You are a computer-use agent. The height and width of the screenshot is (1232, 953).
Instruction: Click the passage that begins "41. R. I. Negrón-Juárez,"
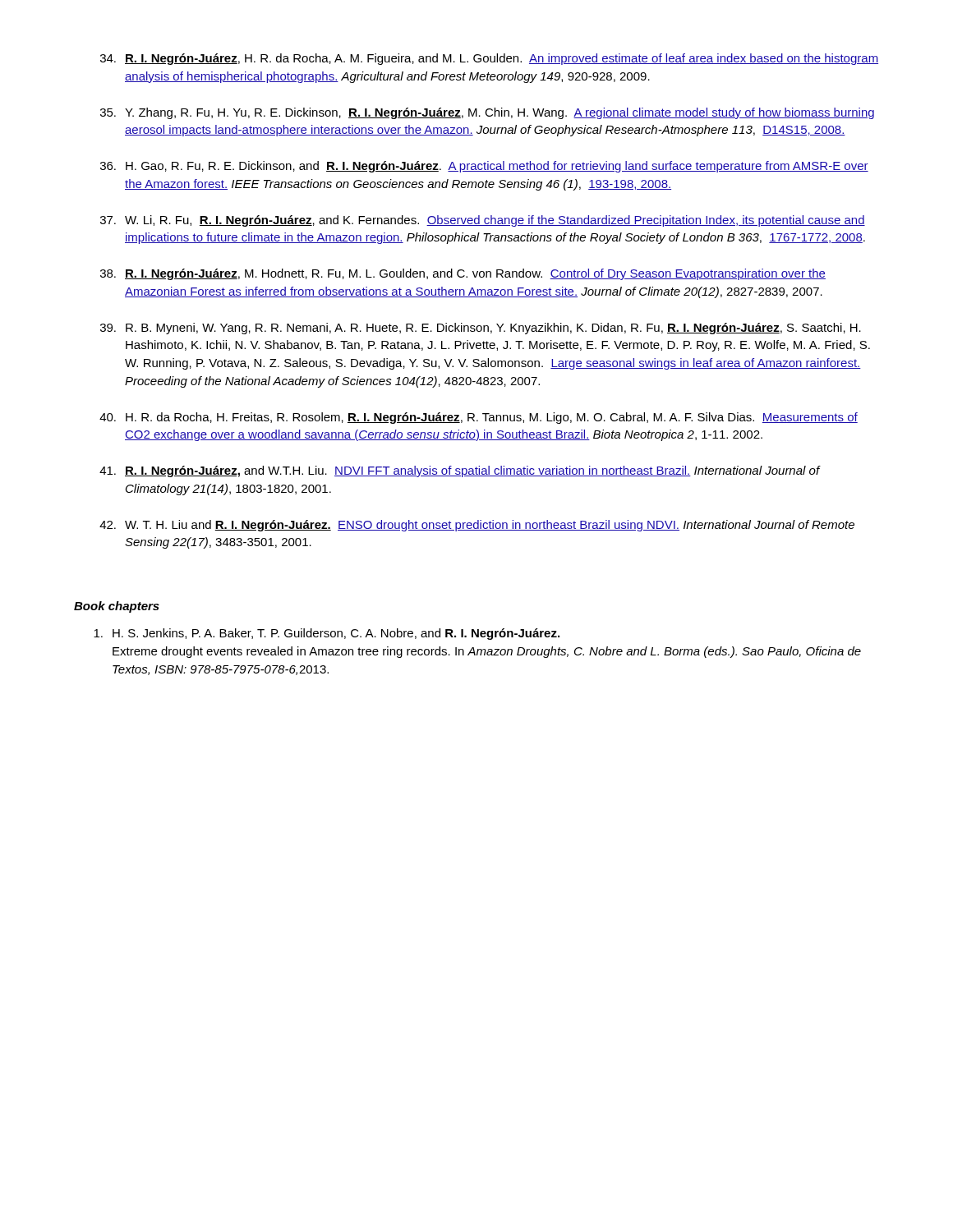coord(476,479)
